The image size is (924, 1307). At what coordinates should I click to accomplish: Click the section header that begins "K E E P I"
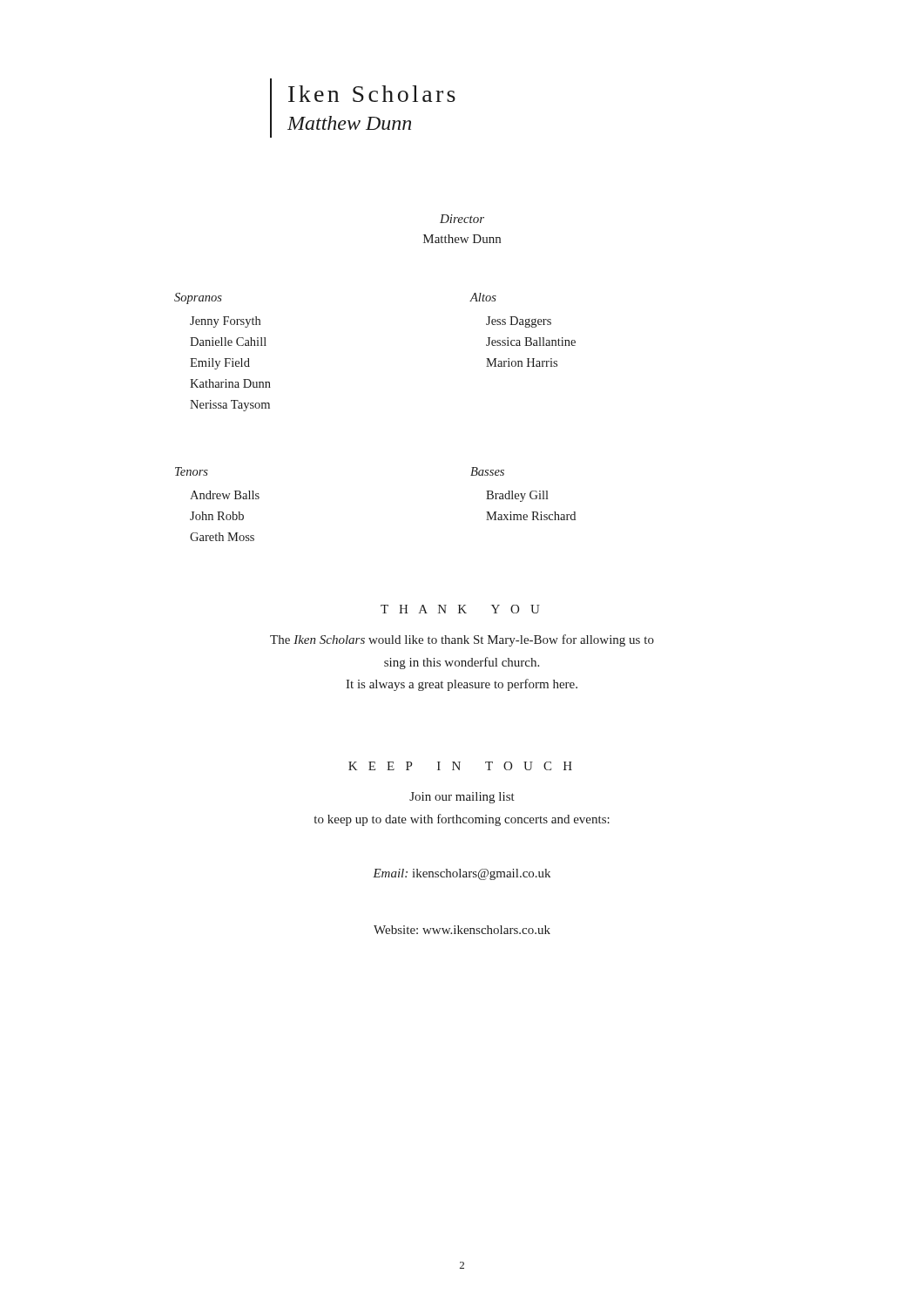(462, 766)
